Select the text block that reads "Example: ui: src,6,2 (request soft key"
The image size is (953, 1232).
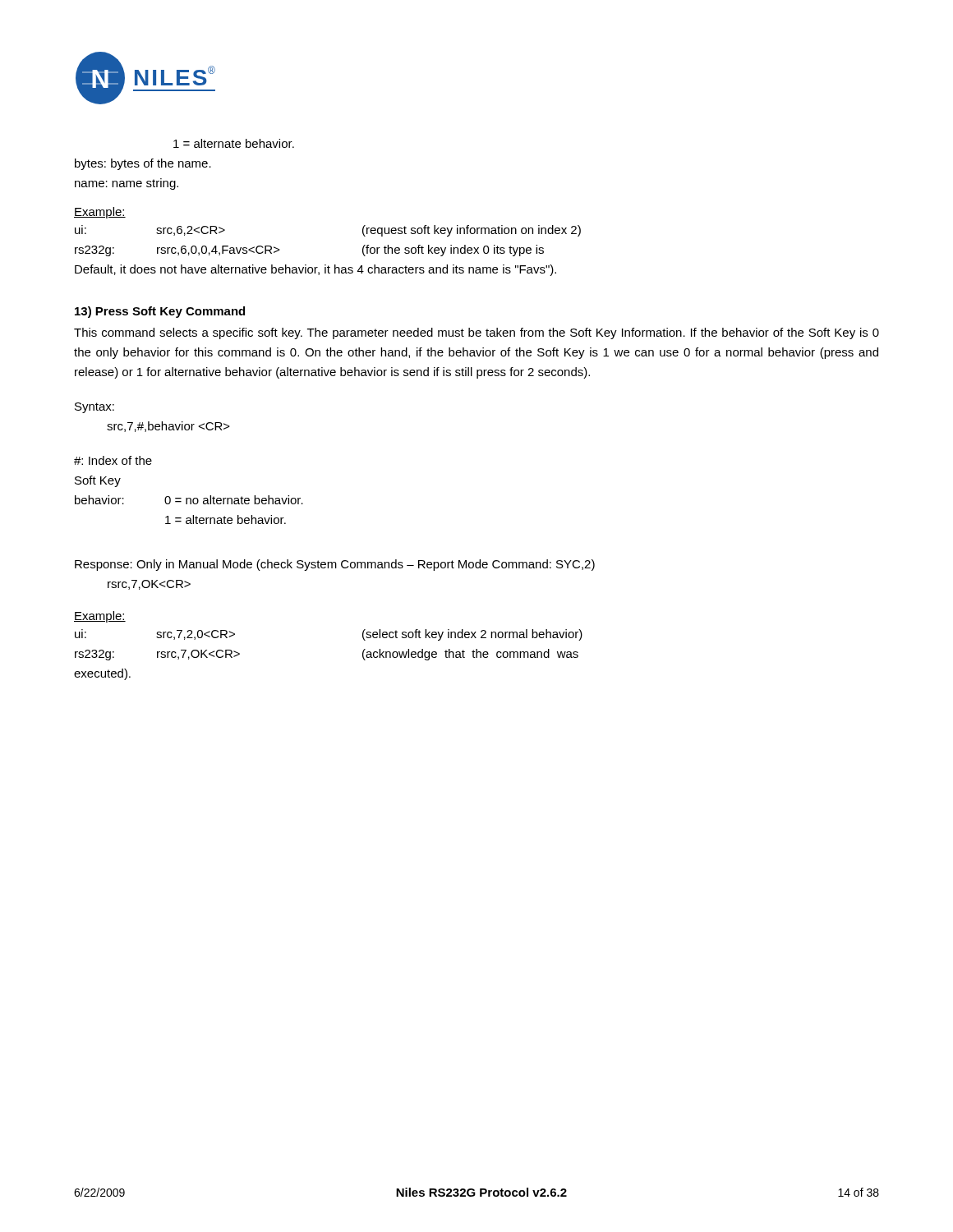coord(476,242)
